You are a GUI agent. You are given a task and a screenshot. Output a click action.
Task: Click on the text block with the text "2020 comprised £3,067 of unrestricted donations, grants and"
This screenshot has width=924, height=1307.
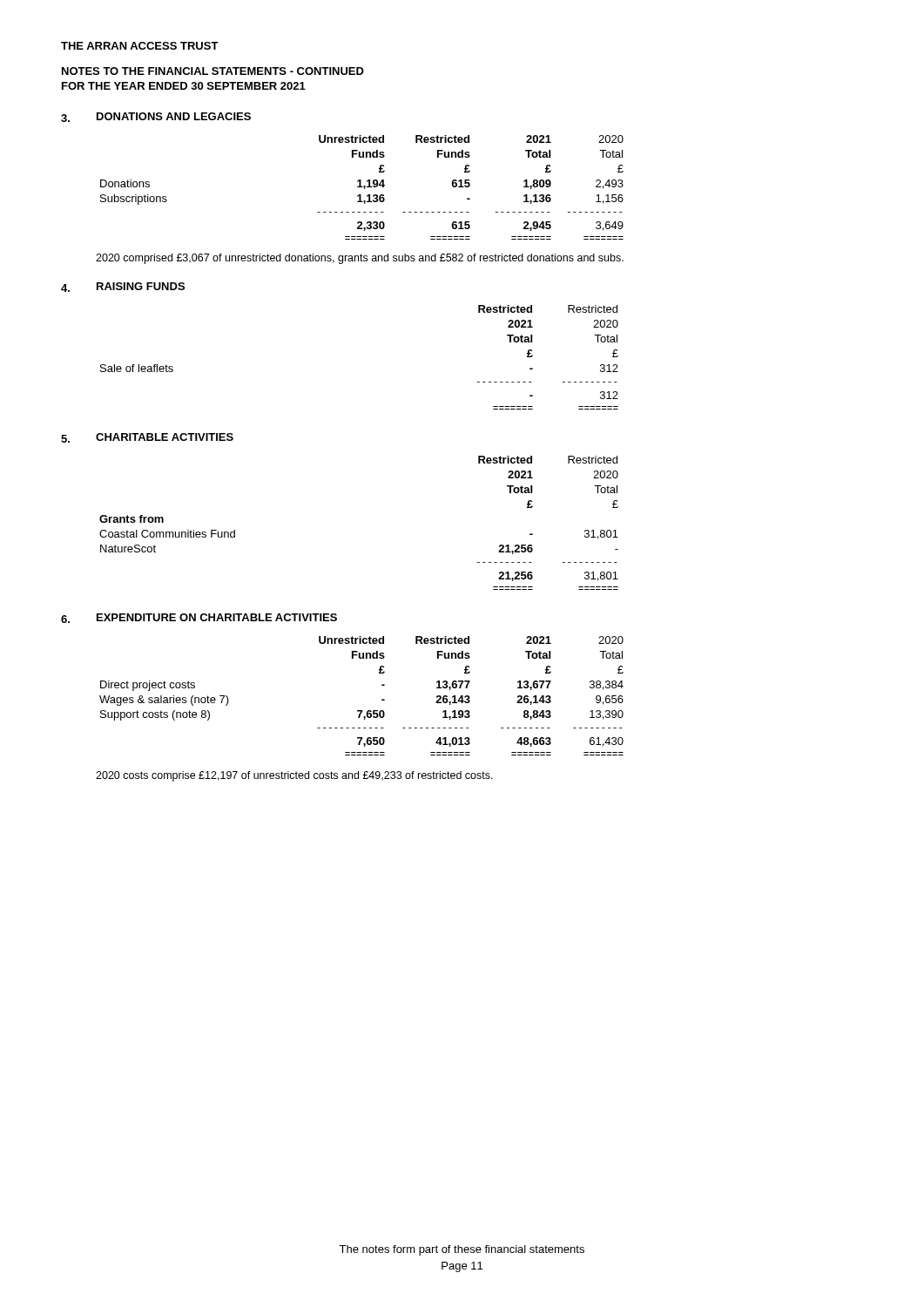(360, 258)
